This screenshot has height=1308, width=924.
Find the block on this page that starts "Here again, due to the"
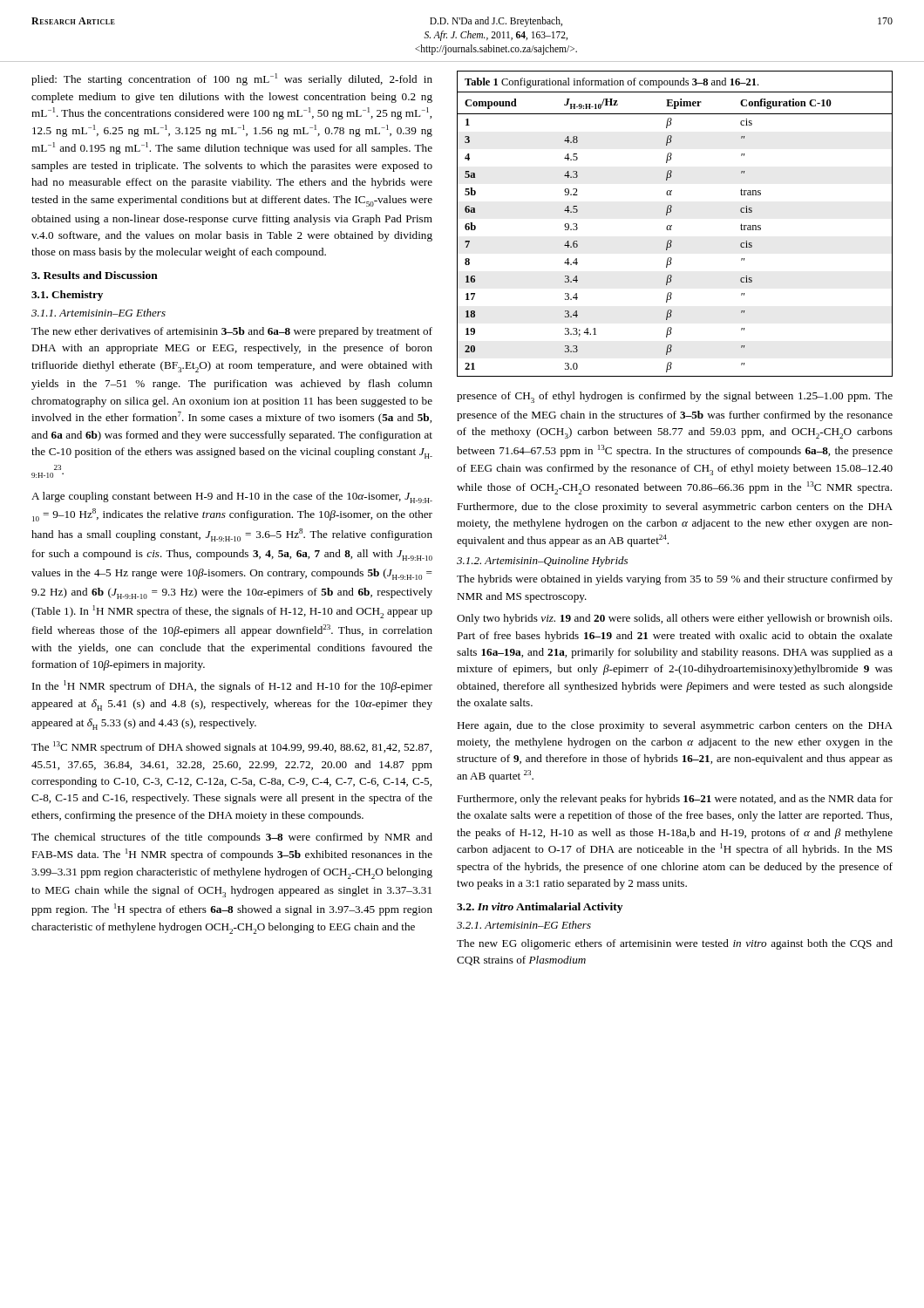[x=675, y=751]
